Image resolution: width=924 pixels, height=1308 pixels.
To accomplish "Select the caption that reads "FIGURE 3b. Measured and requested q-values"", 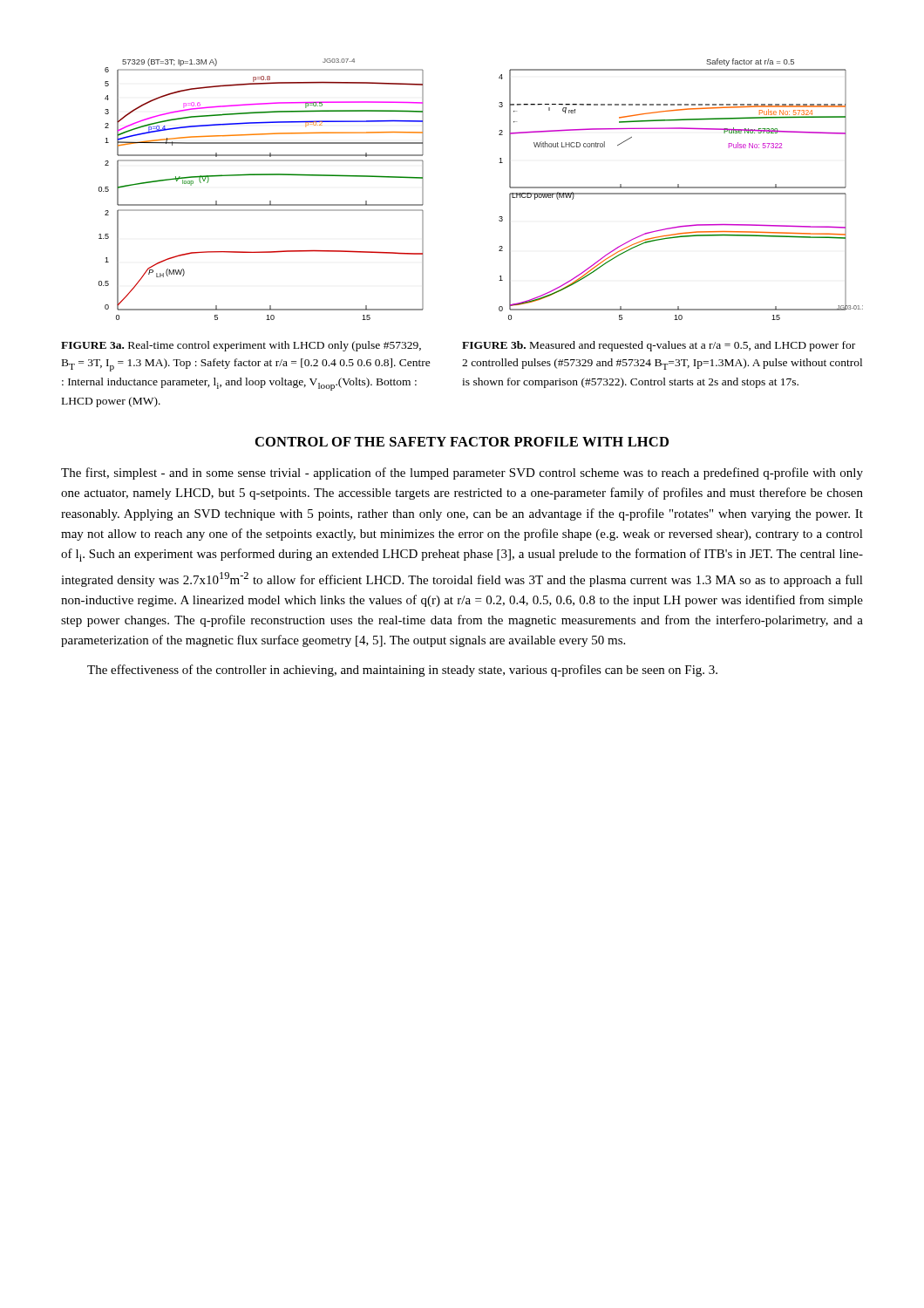I will click(662, 363).
